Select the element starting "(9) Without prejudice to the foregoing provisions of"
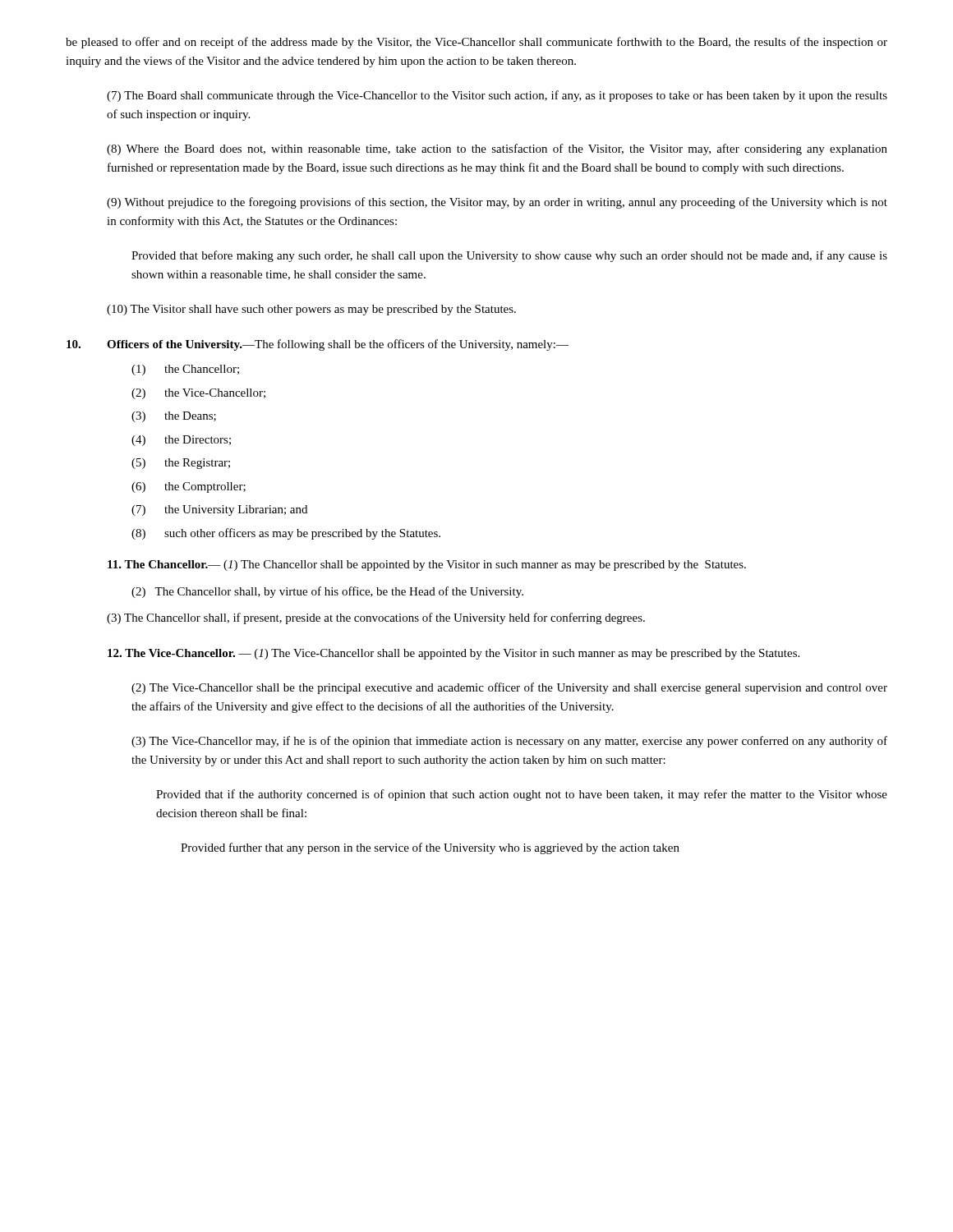This screenshot has height=1232, width=953. [x=497, y=212]
